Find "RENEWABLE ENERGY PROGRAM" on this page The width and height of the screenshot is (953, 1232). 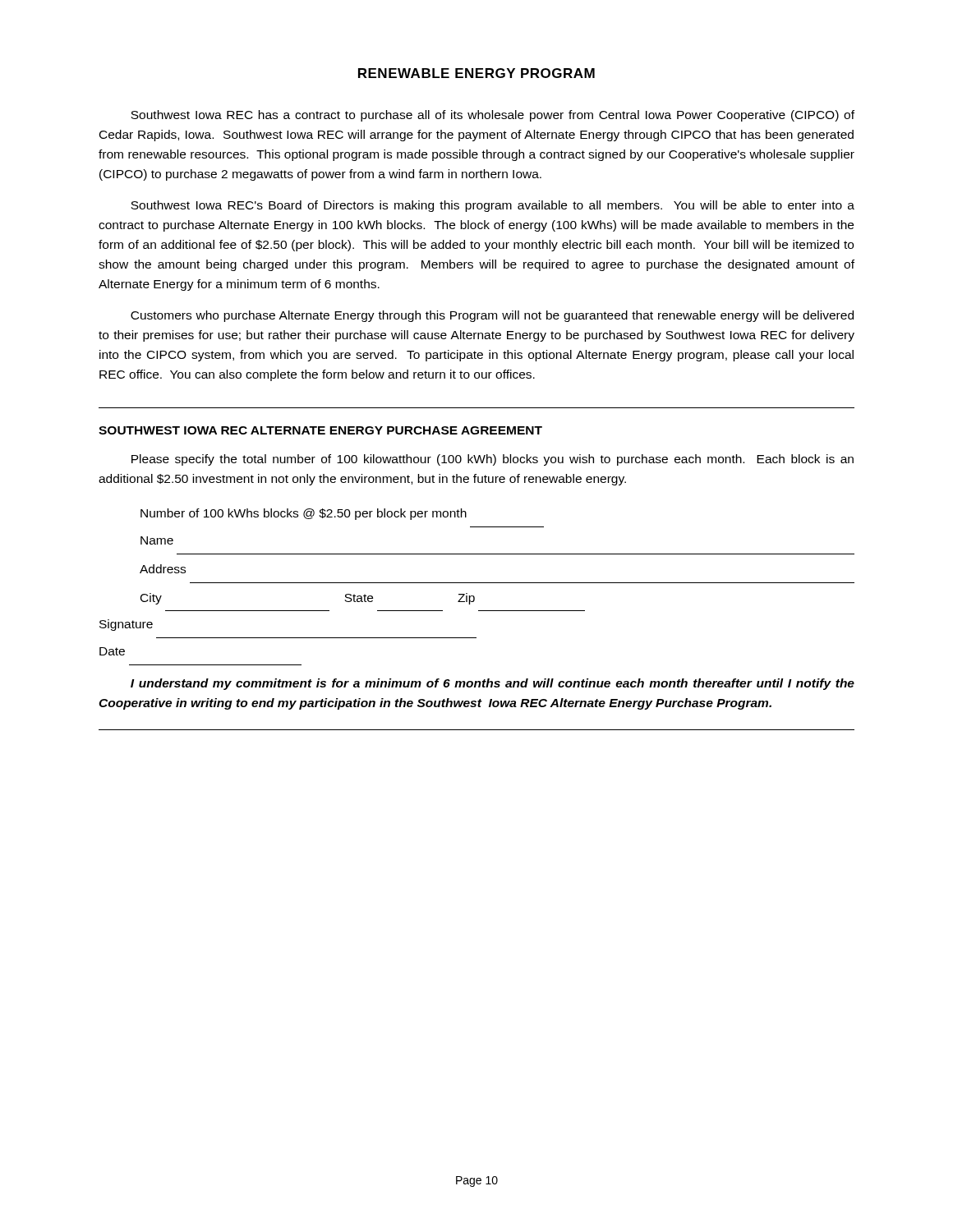pos(476,73)
